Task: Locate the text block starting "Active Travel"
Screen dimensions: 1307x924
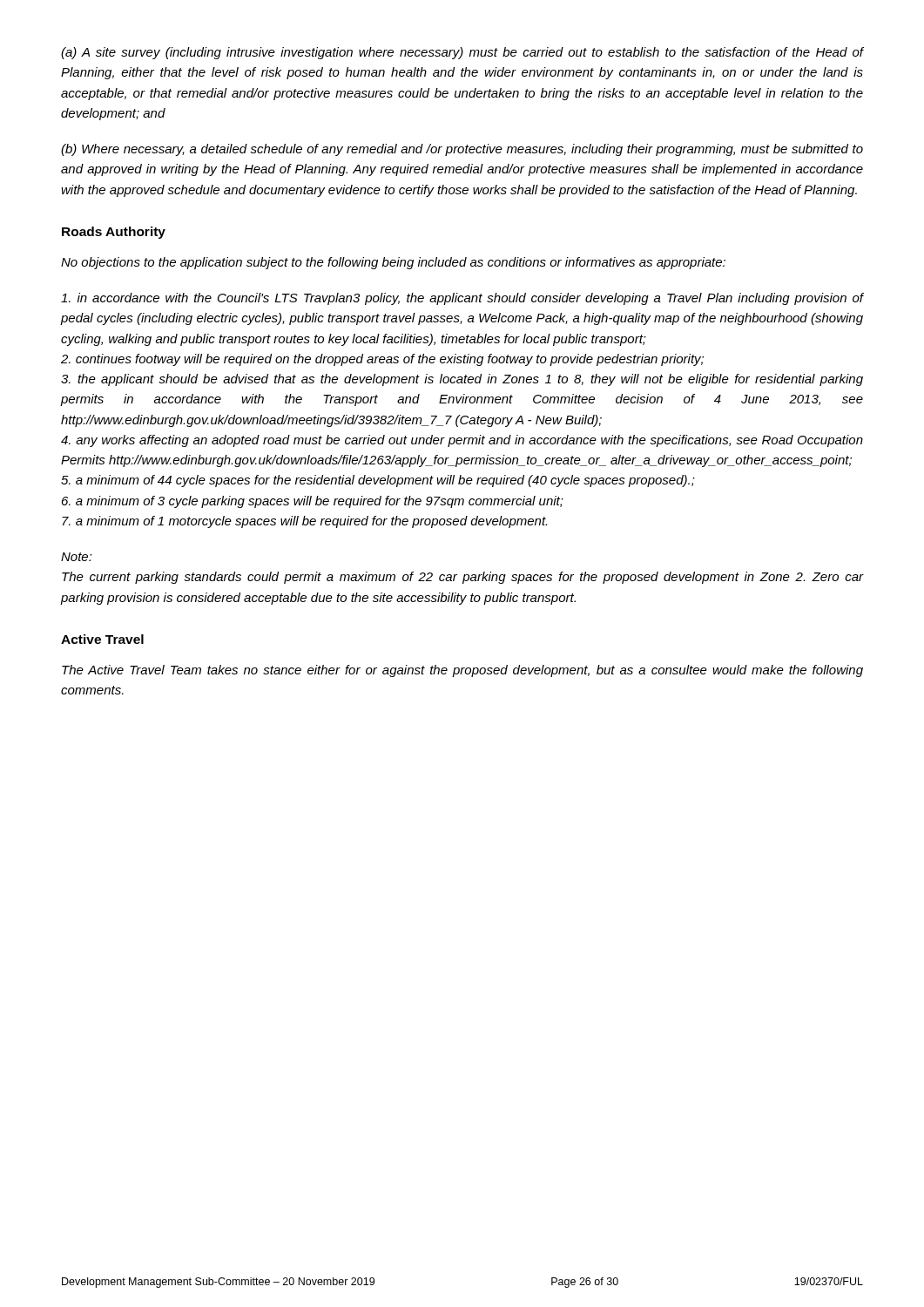Action: click(102, 639)
